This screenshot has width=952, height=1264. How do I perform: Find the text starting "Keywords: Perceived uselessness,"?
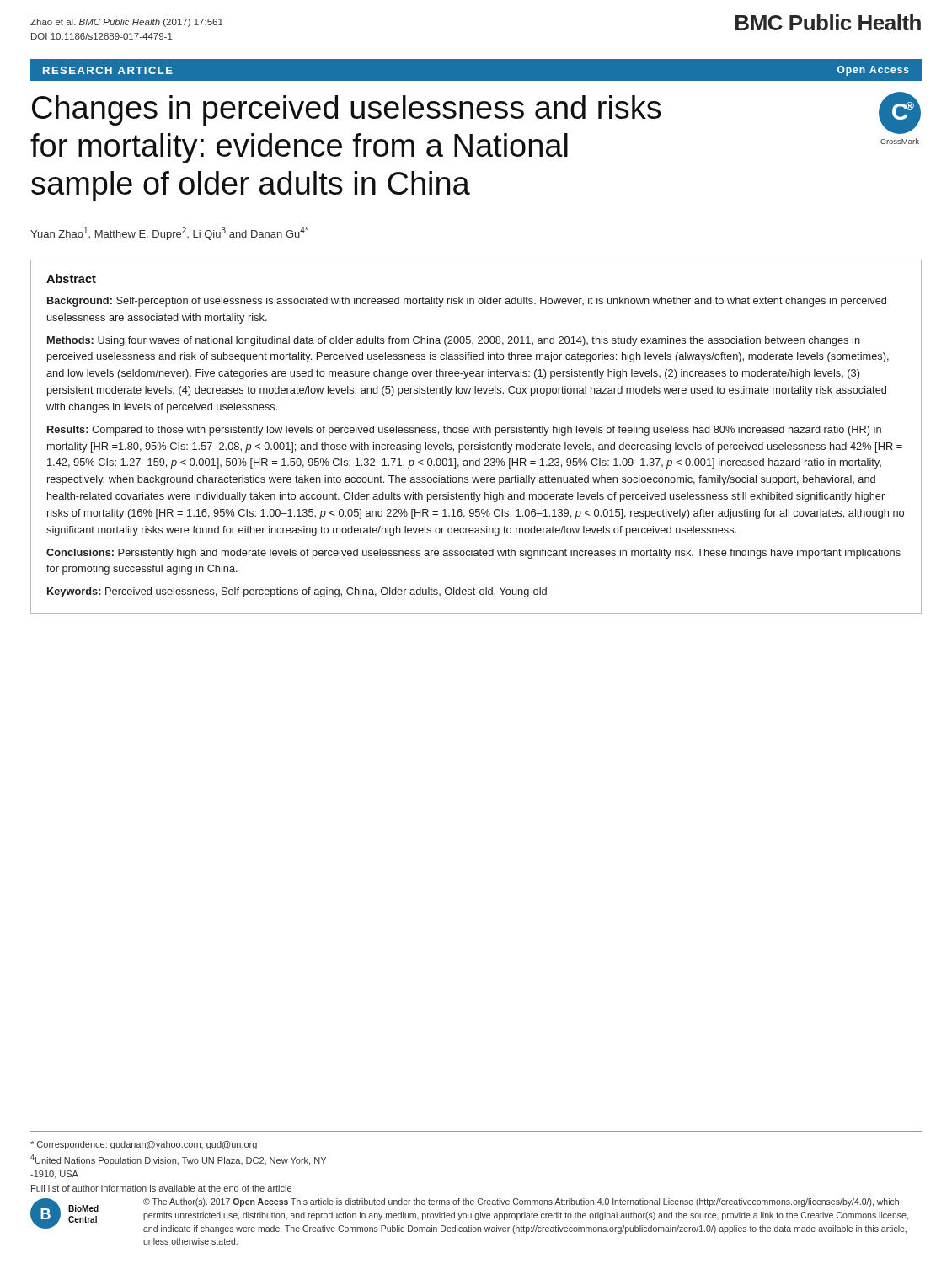297,591
